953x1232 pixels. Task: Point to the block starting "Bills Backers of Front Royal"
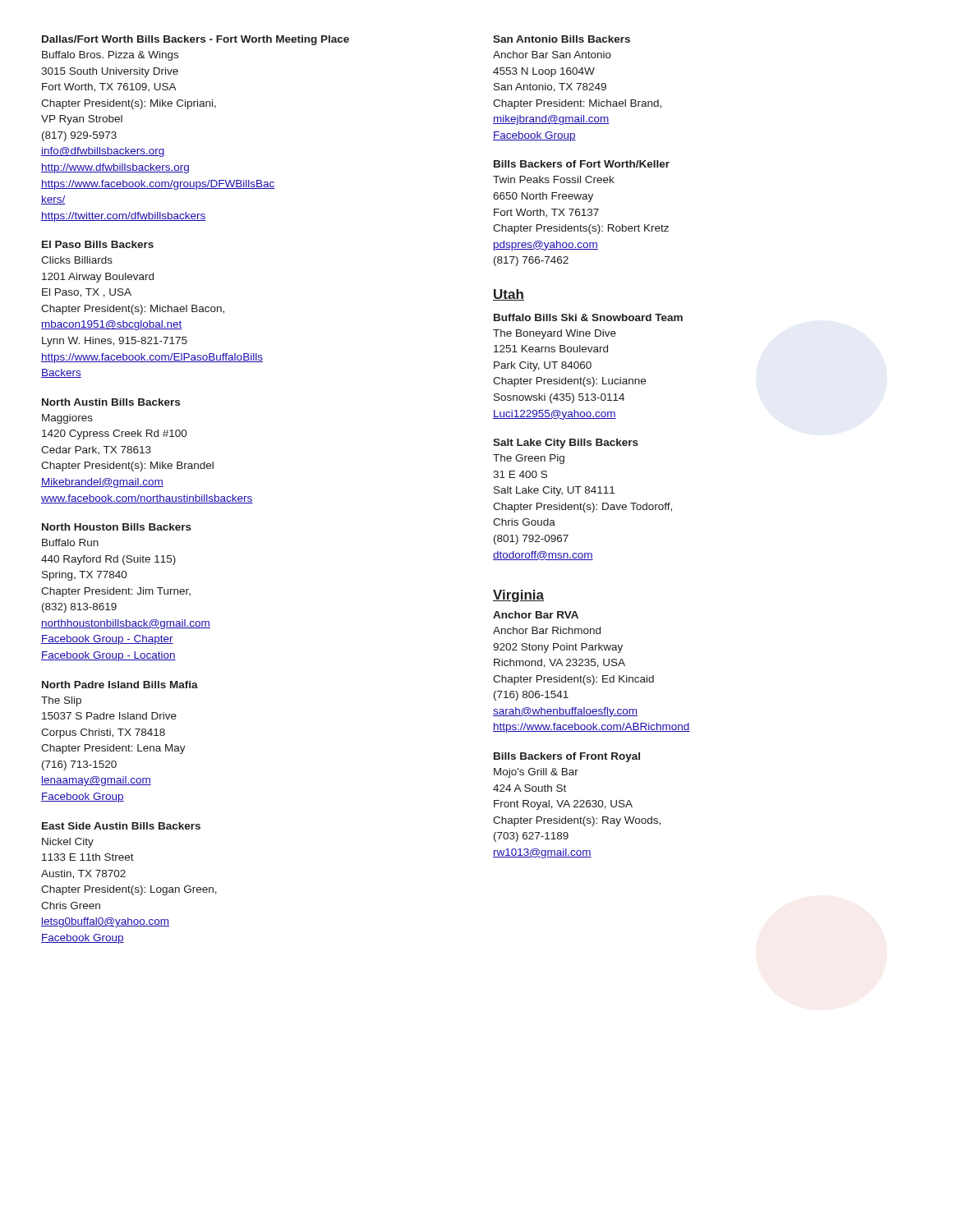567,757
